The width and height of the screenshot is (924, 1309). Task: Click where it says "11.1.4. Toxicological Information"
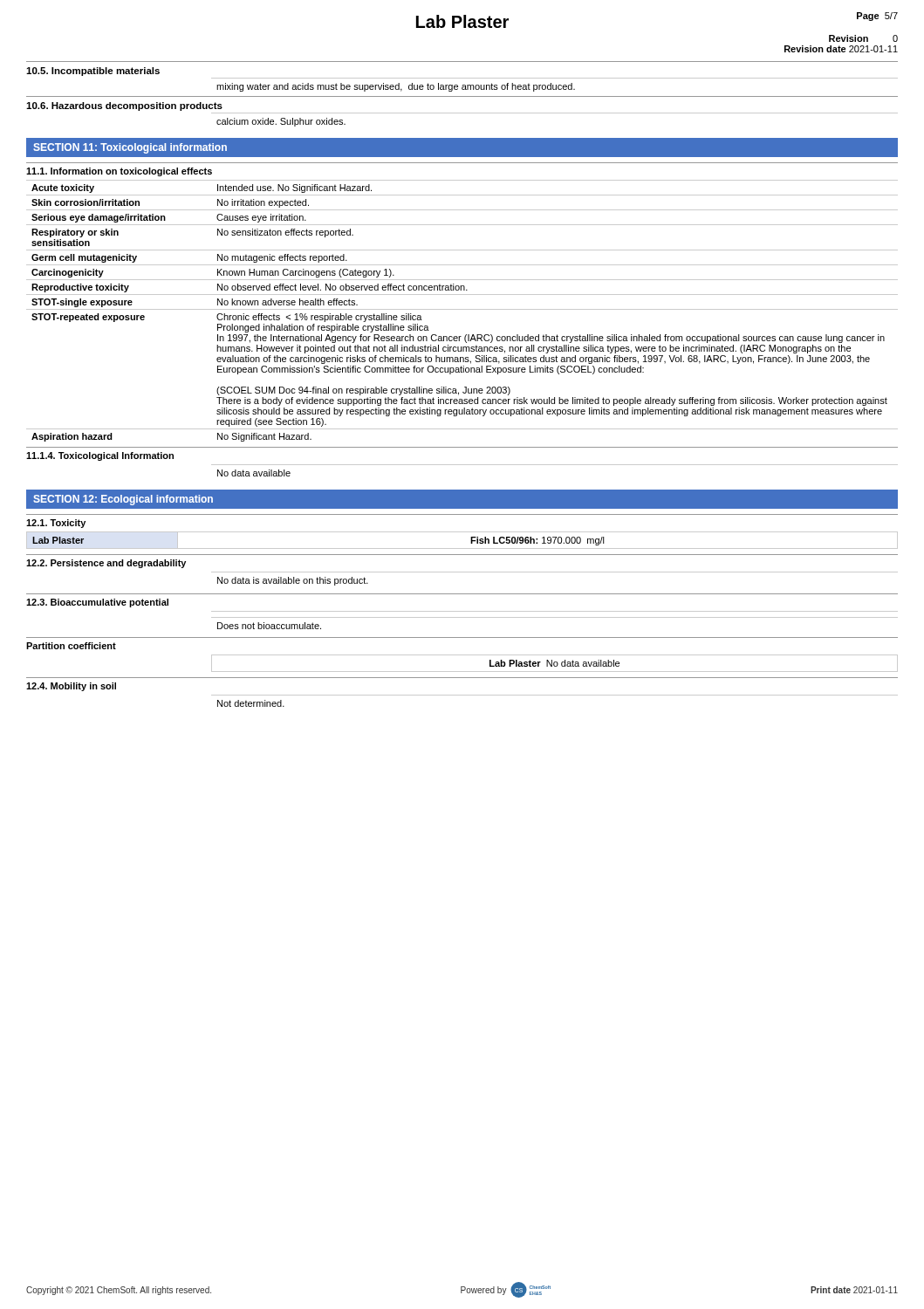pyautogui.click(x=100, y=456)
